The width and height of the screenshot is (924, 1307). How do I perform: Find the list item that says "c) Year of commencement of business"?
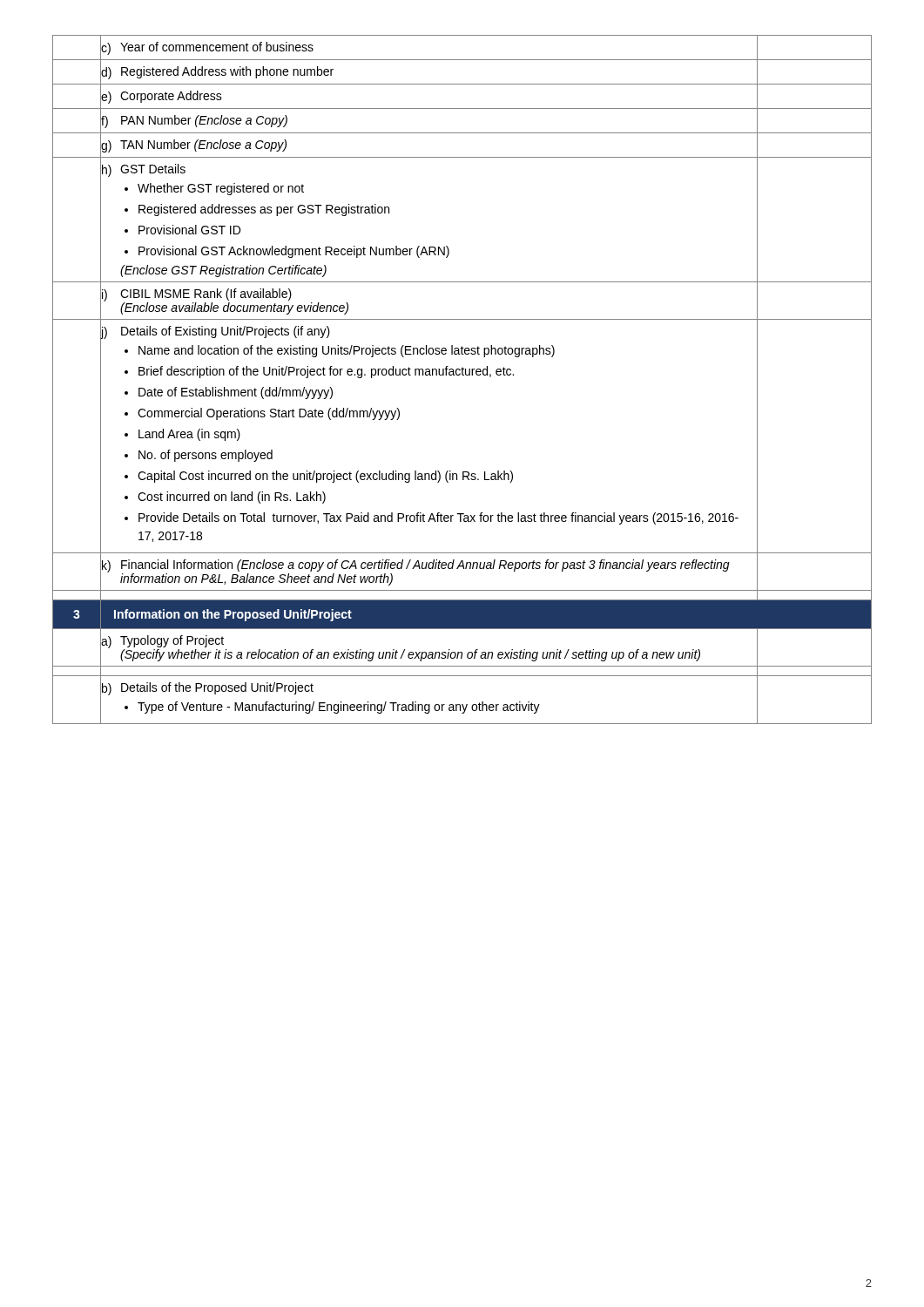(462, 48)
